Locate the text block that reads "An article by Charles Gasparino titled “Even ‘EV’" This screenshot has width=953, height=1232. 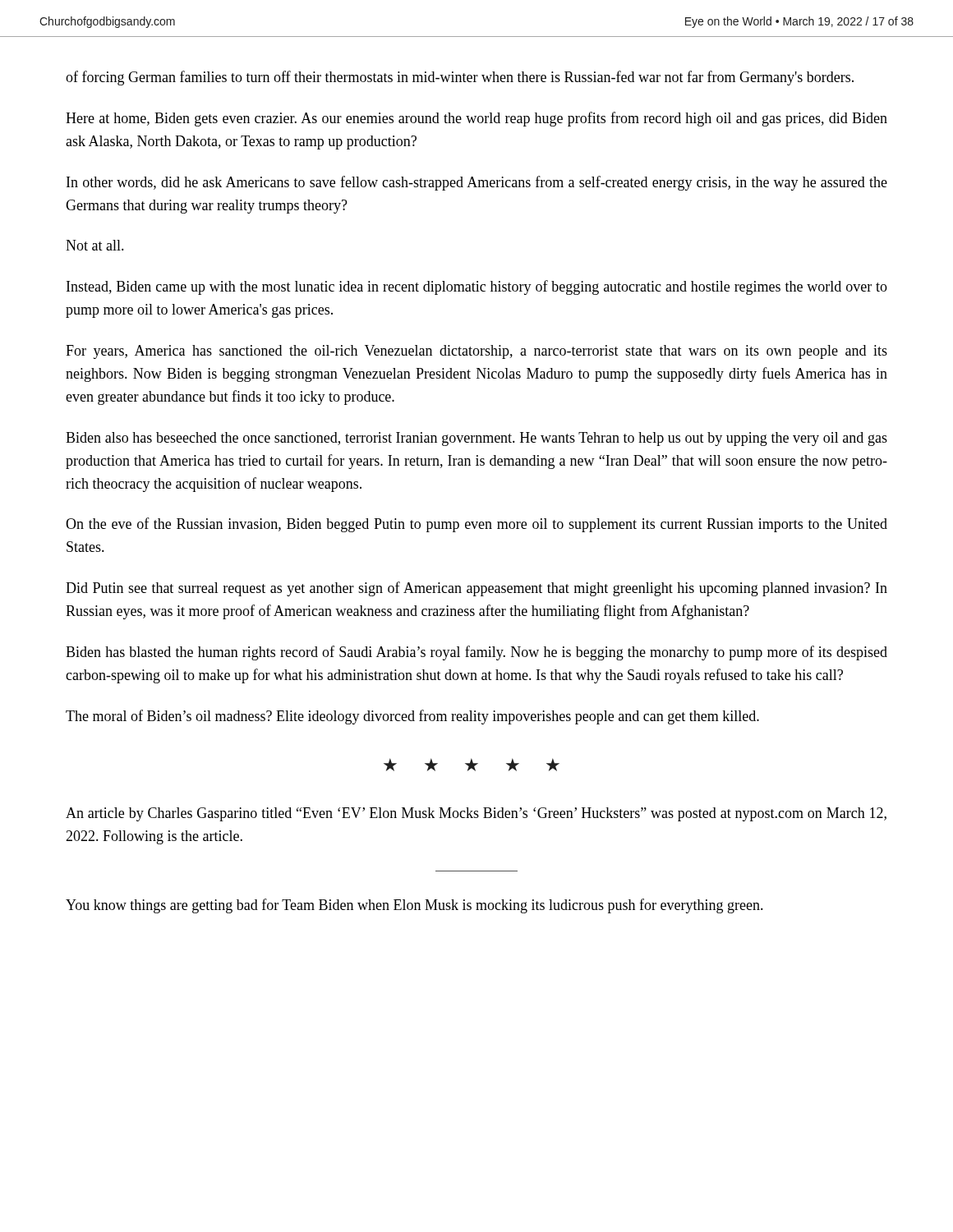point(476,824)
